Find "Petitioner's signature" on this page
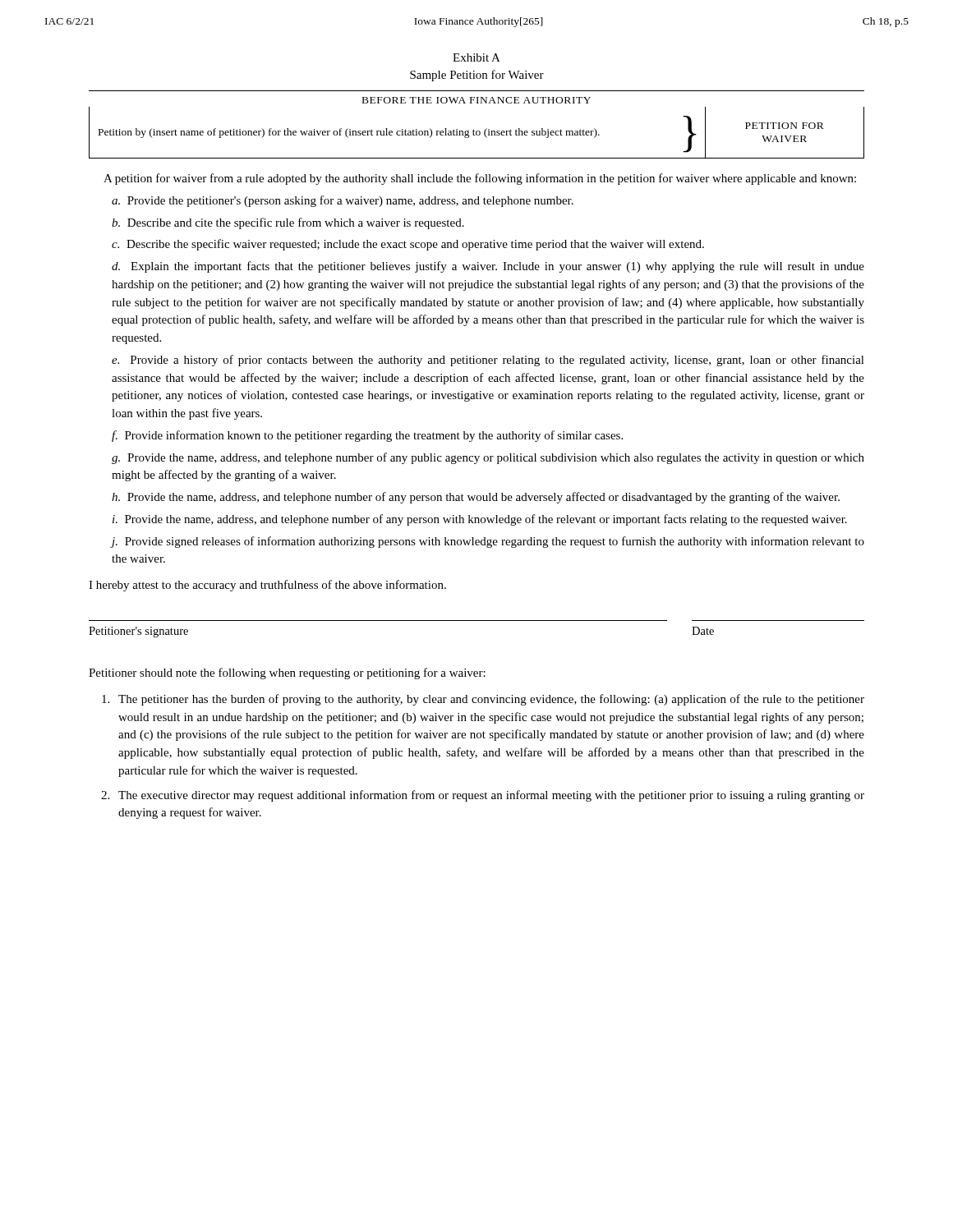 click(x=139, y=631)
